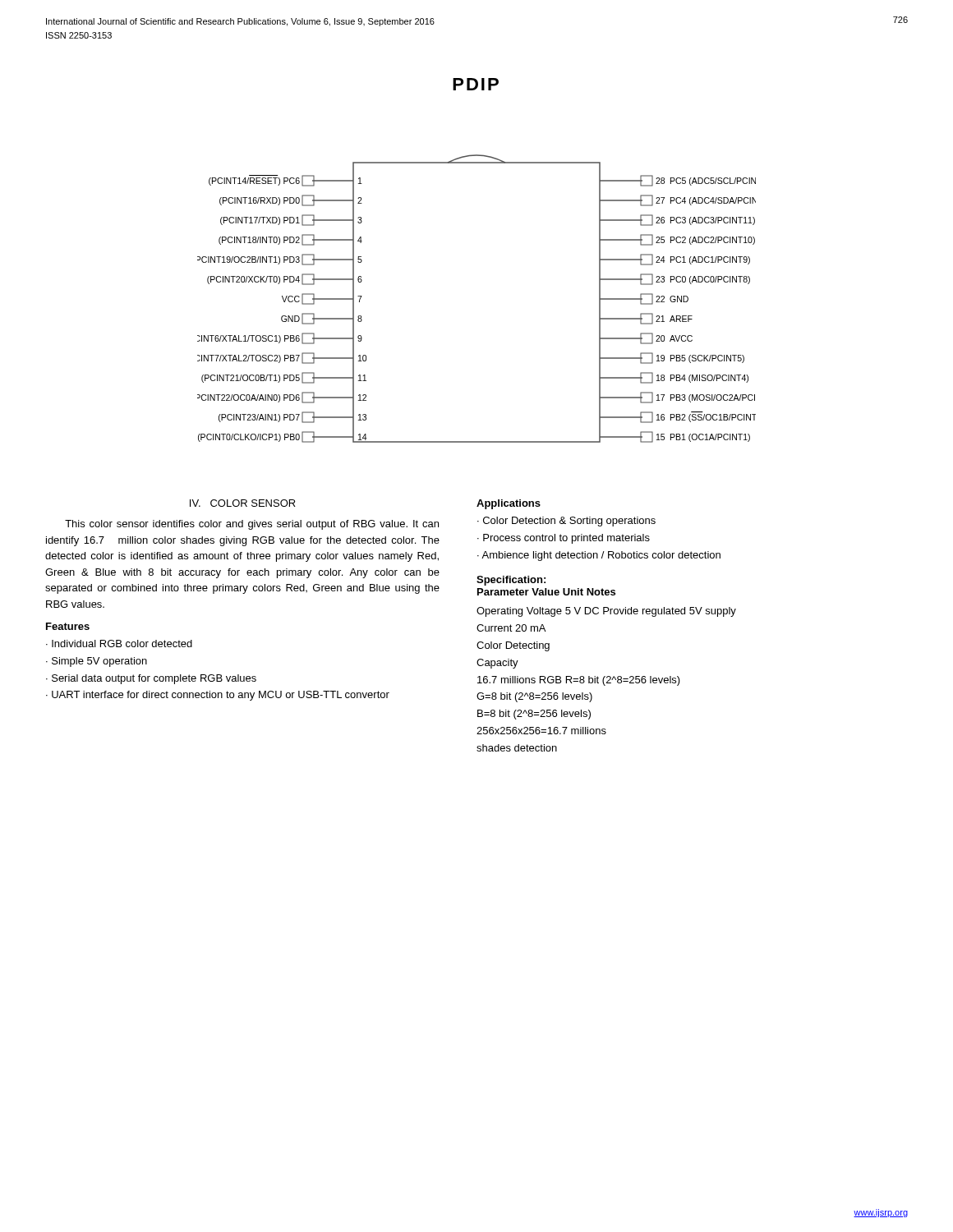This screenshot has height=1232, width=953.
Task: Select the block starting "IV. COLOR SENSOR"
Action: [242, 503]
